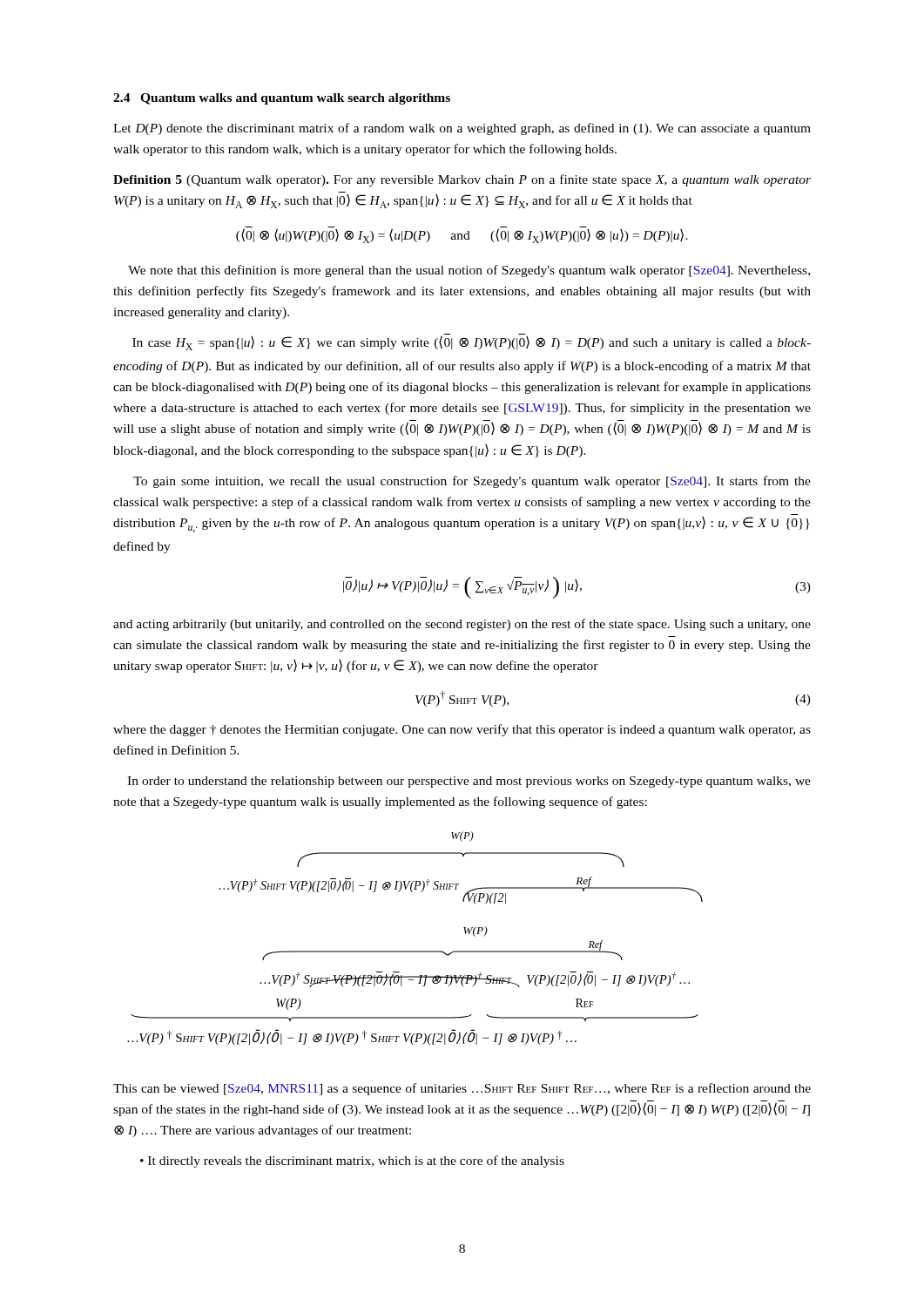Locate the list item containing "• It directly reveals the discriminant matrix, which"
The width and height of the screenshot is (924, 1307).
pyautogui.click(x=352, y=1160)
